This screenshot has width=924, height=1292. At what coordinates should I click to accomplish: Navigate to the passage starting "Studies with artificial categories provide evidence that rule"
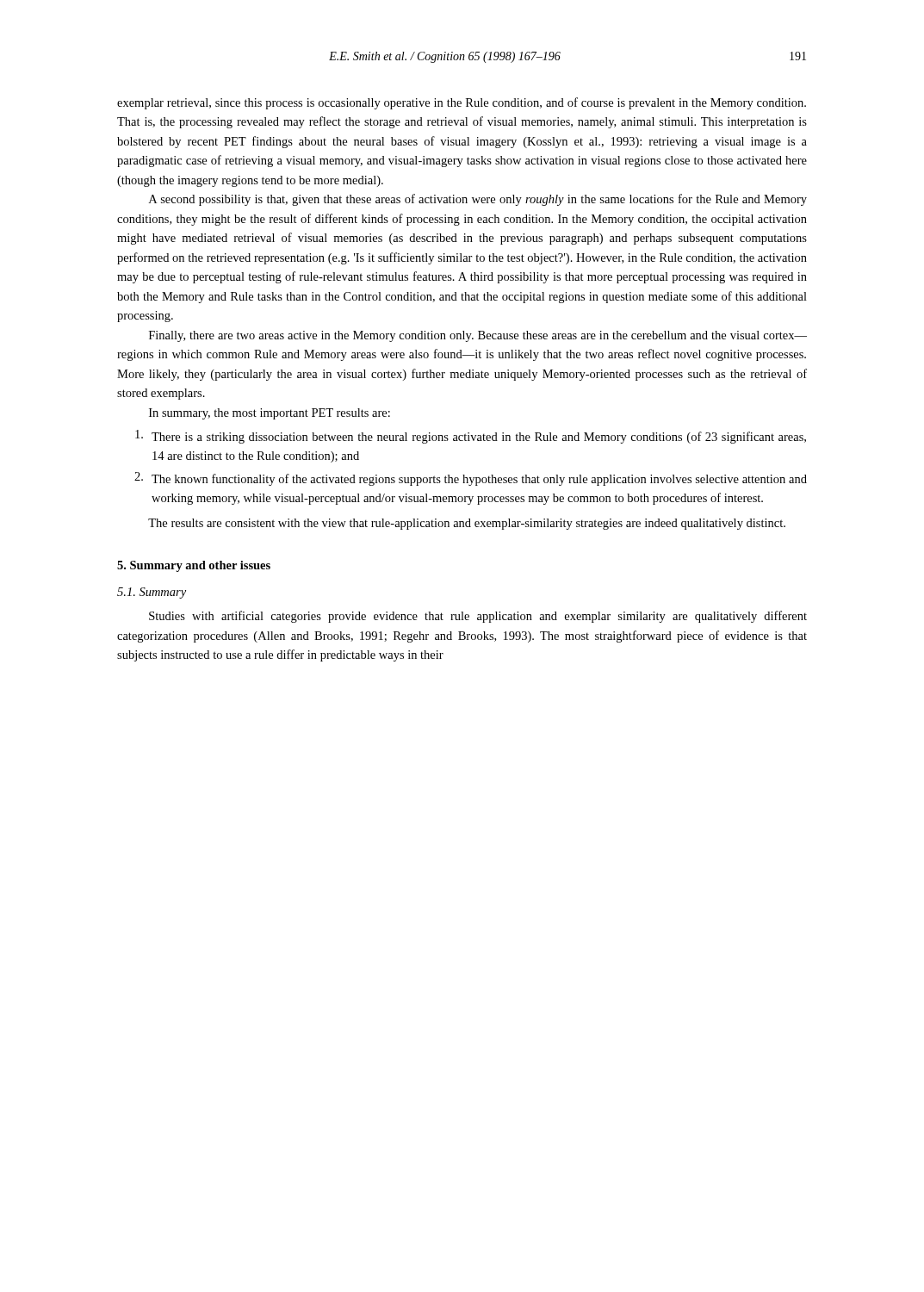pos(462,636)
